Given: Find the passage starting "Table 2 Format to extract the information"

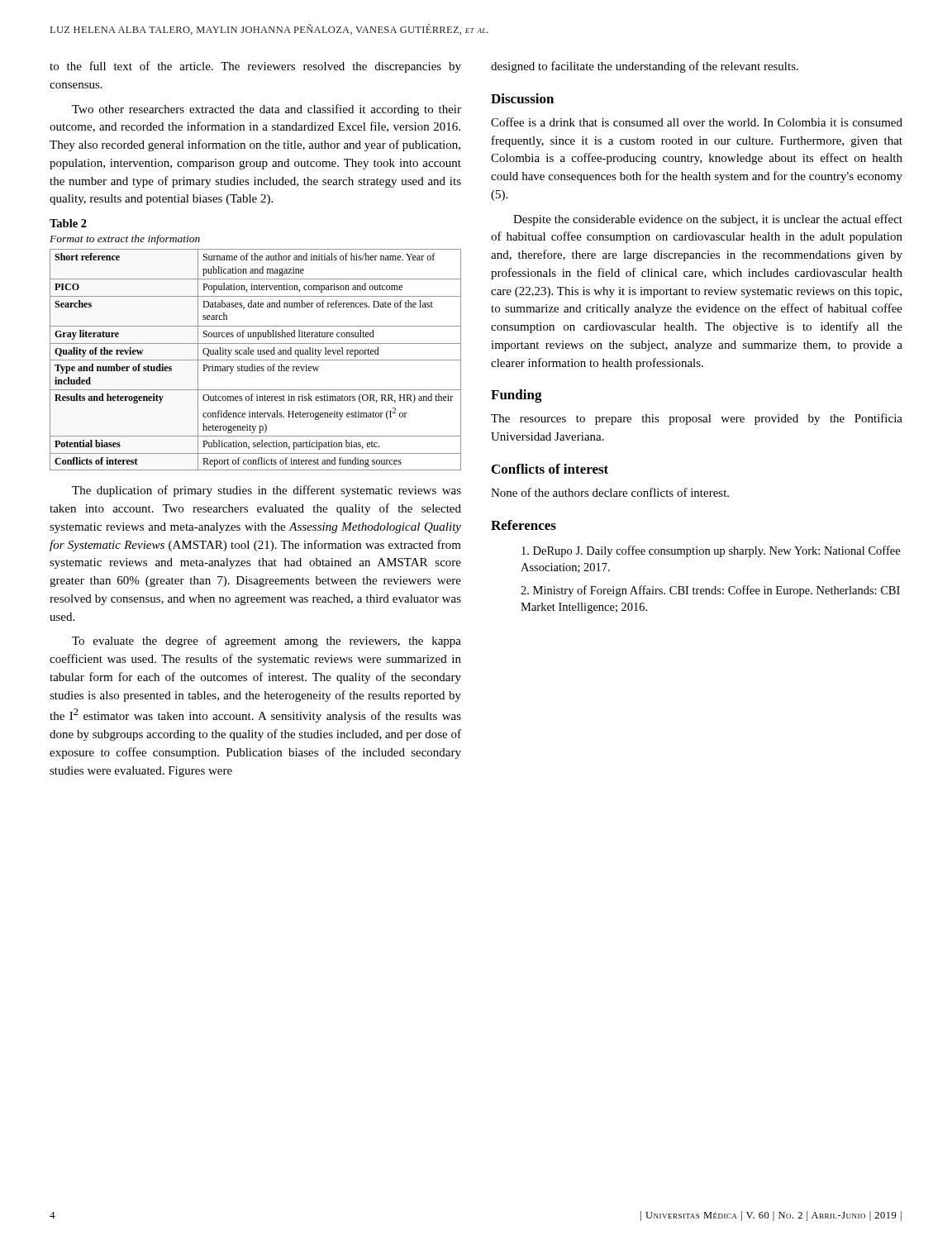Looking at the screenshot, I should (68, 223).
